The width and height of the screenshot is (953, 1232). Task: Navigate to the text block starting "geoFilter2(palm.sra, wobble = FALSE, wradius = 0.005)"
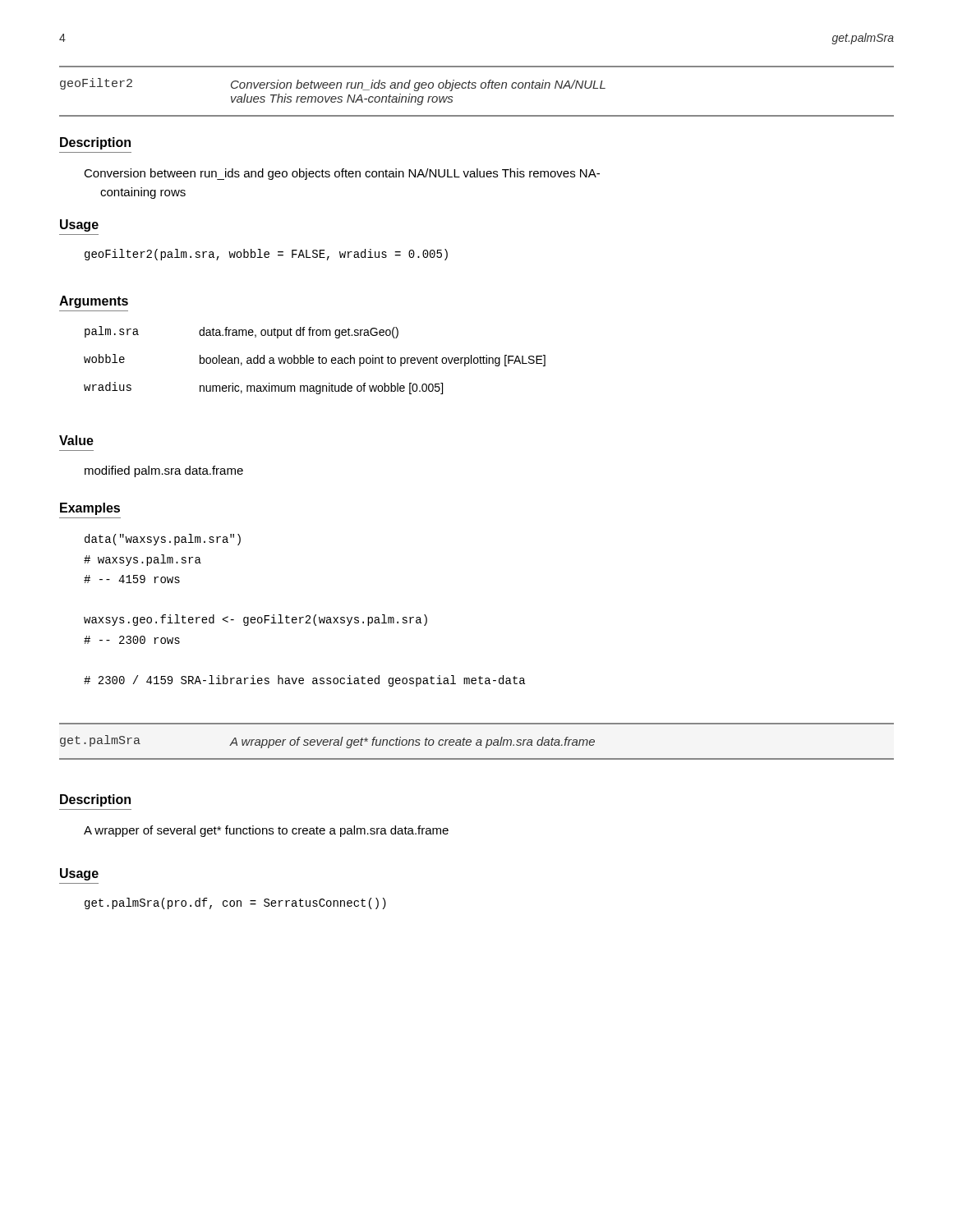pos(254,255)
